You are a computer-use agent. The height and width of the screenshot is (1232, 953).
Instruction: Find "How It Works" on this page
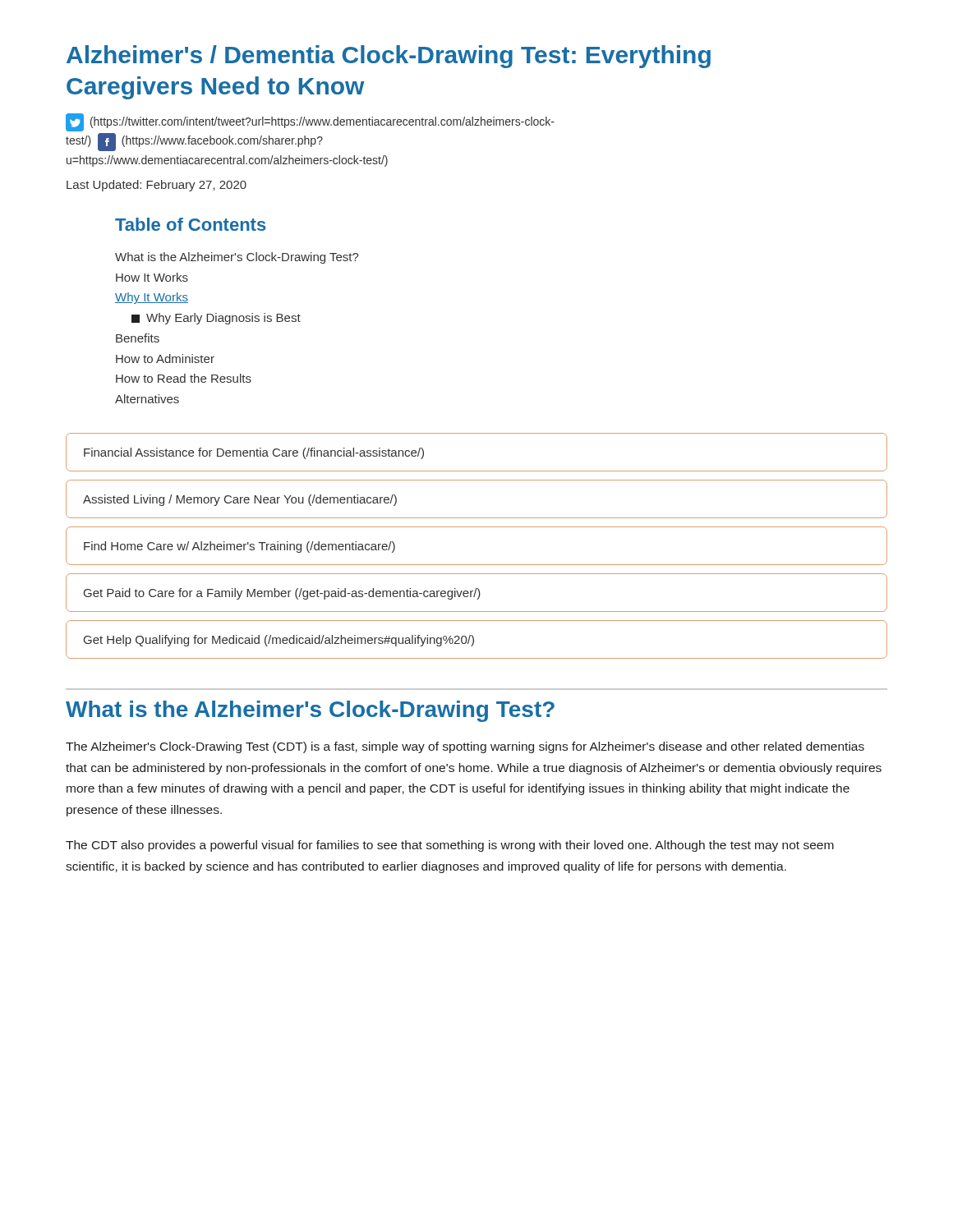[x=152, y=277]
